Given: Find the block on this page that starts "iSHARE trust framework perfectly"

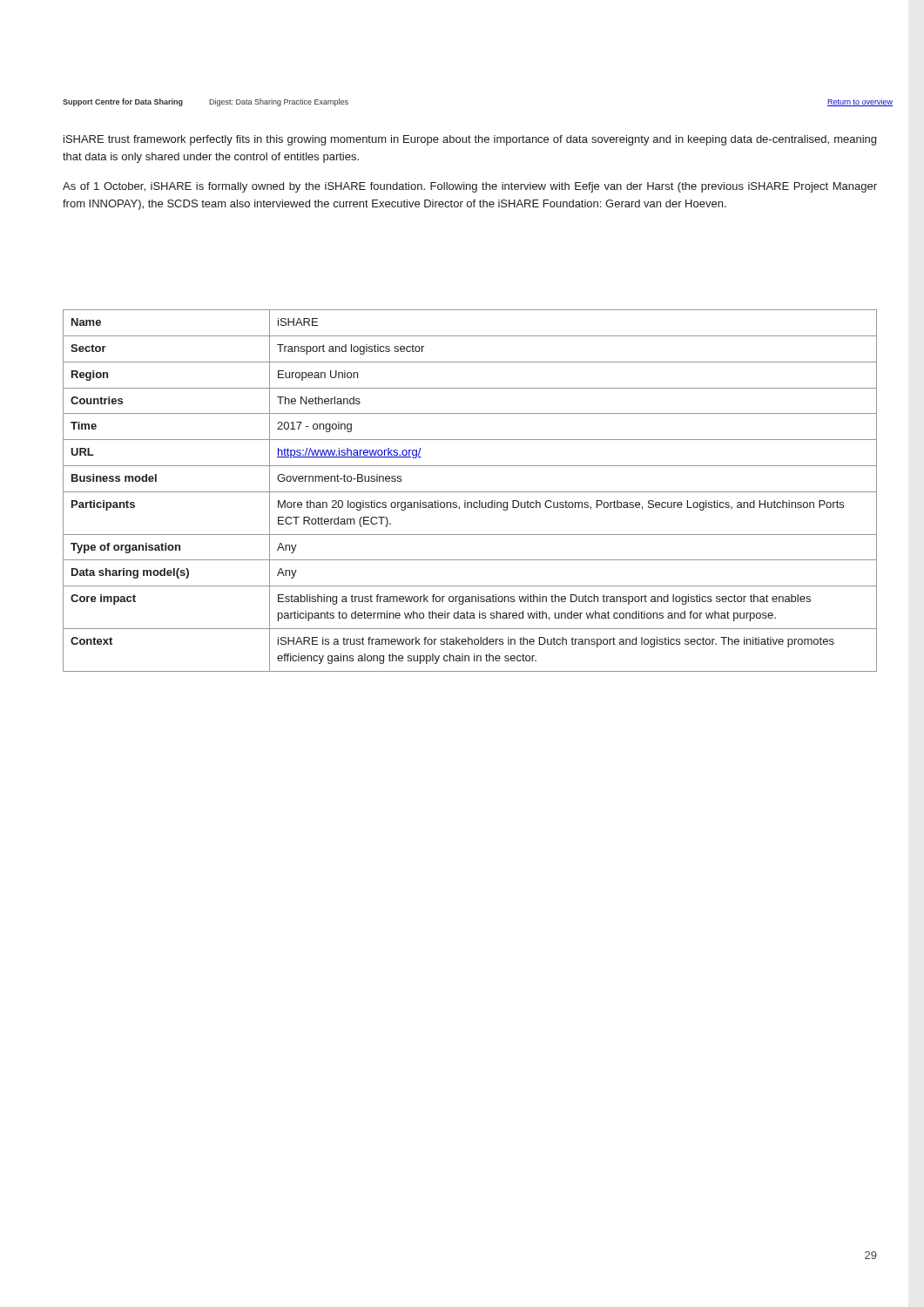Looking at the screenshot, I should point(470,148).
